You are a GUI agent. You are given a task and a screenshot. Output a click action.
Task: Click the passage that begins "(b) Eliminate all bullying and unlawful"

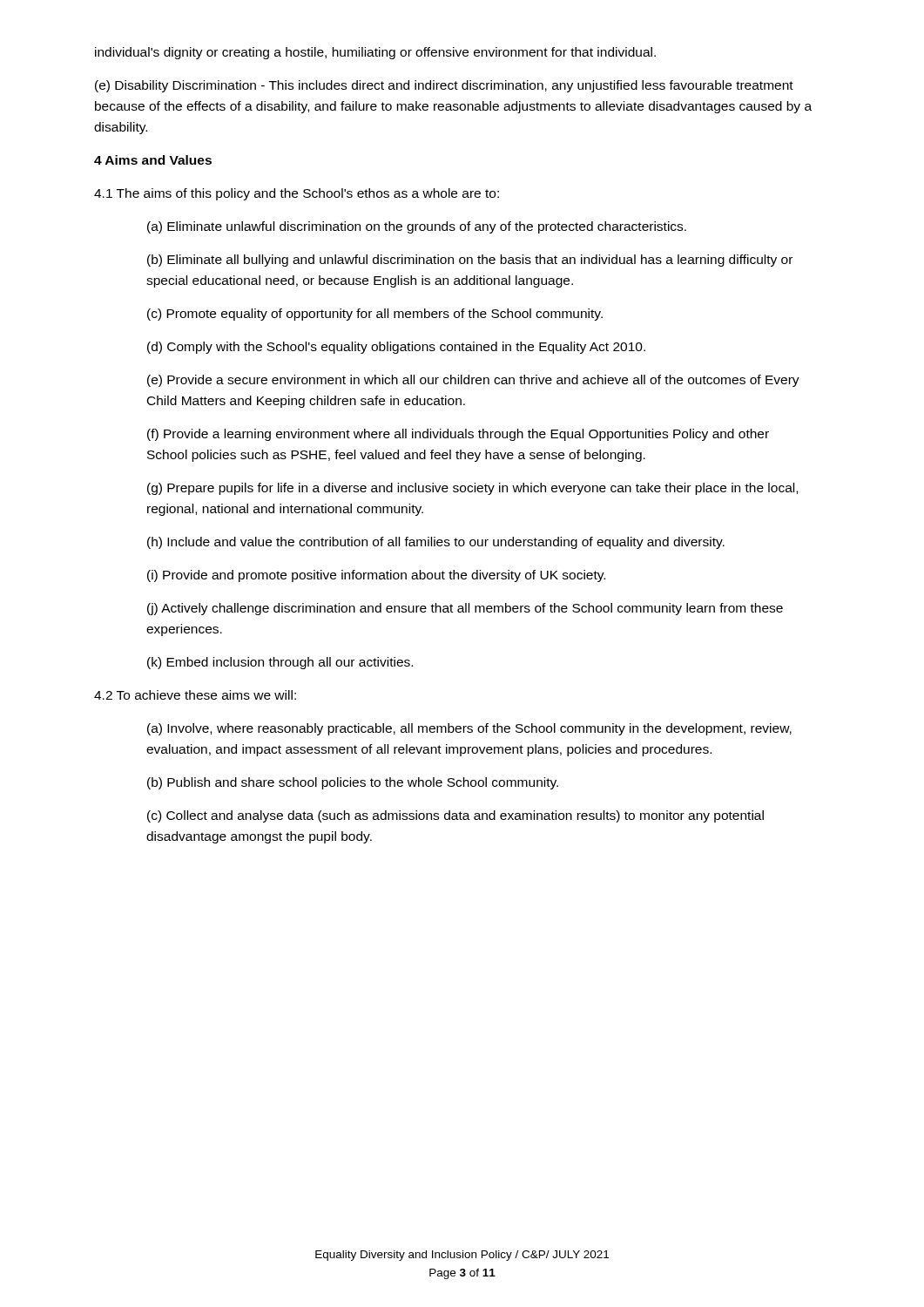coord(470,270)
